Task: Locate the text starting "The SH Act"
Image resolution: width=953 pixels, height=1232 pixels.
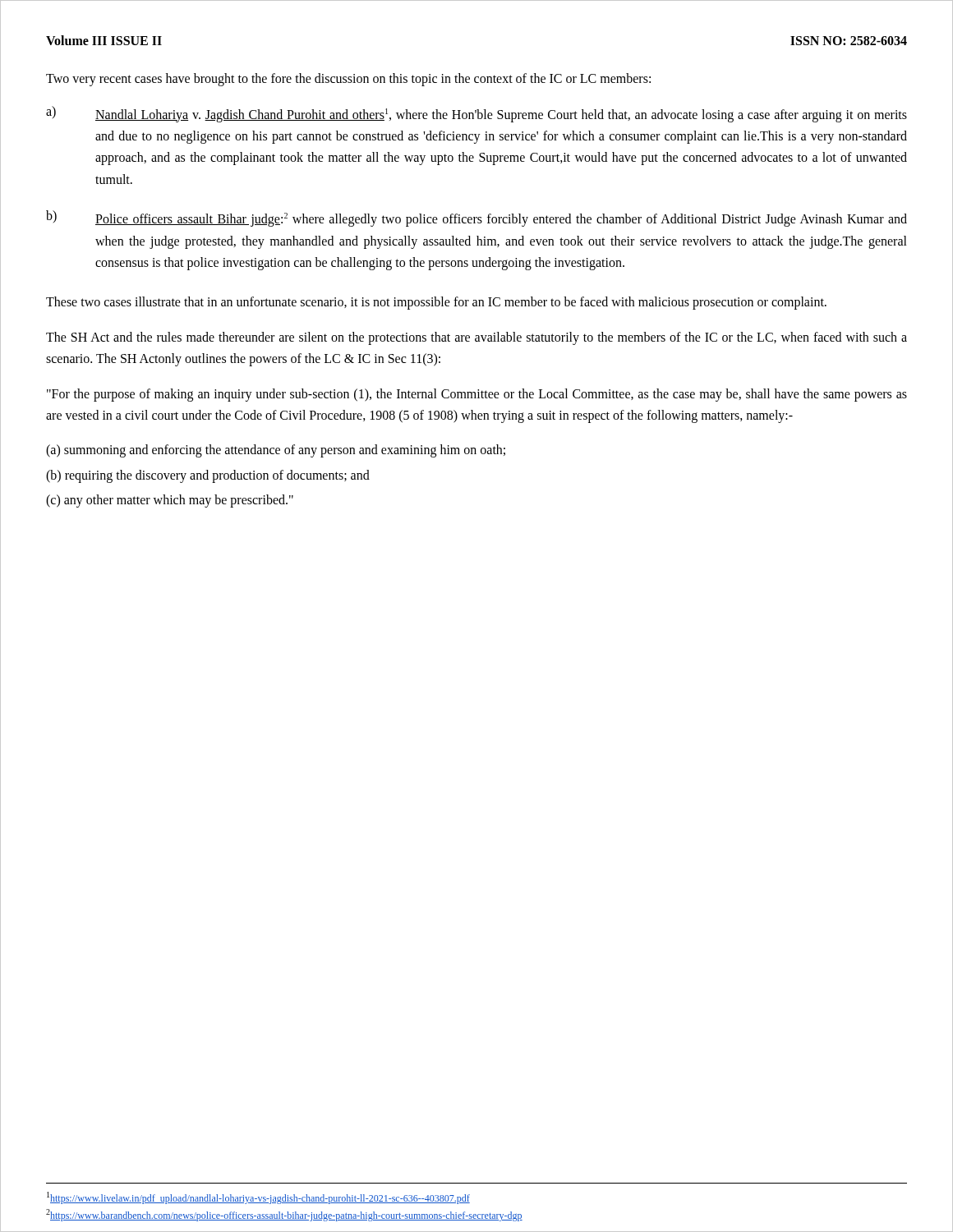Action: [x=476, y=348]
